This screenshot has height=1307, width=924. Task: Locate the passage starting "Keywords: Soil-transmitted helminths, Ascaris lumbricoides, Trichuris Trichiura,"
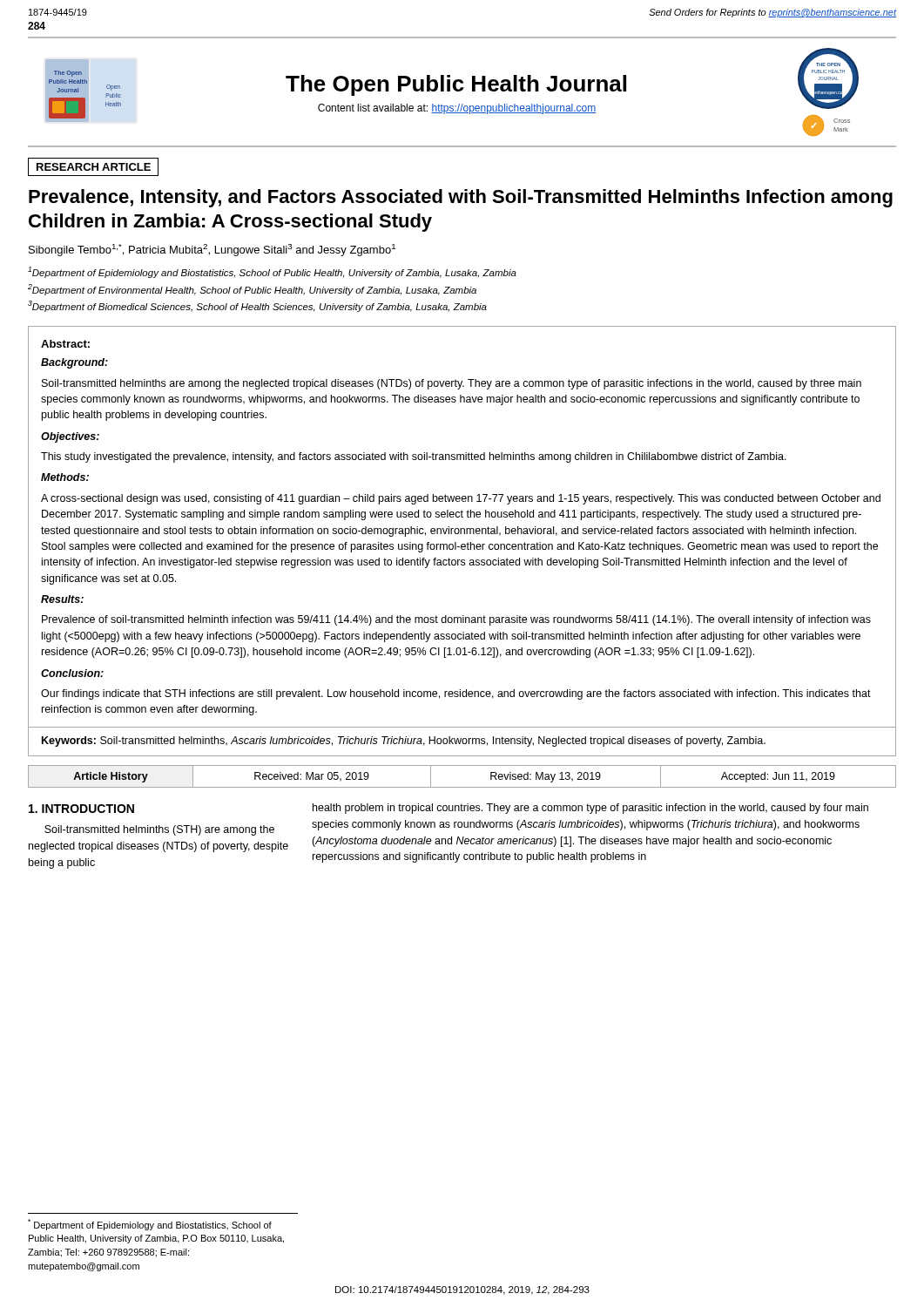(404, 740)
